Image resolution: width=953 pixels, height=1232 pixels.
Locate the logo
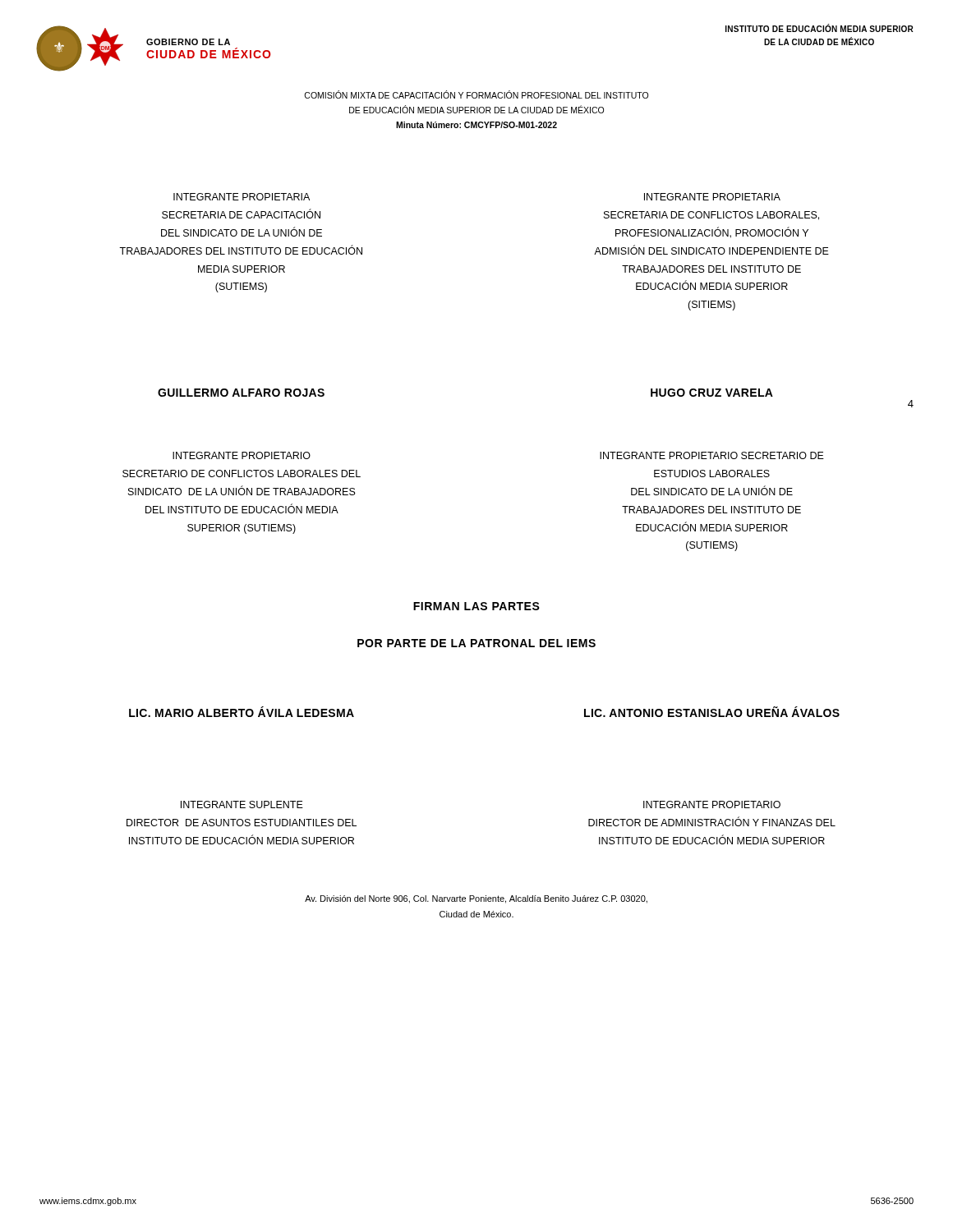click(x=154, y=49)
